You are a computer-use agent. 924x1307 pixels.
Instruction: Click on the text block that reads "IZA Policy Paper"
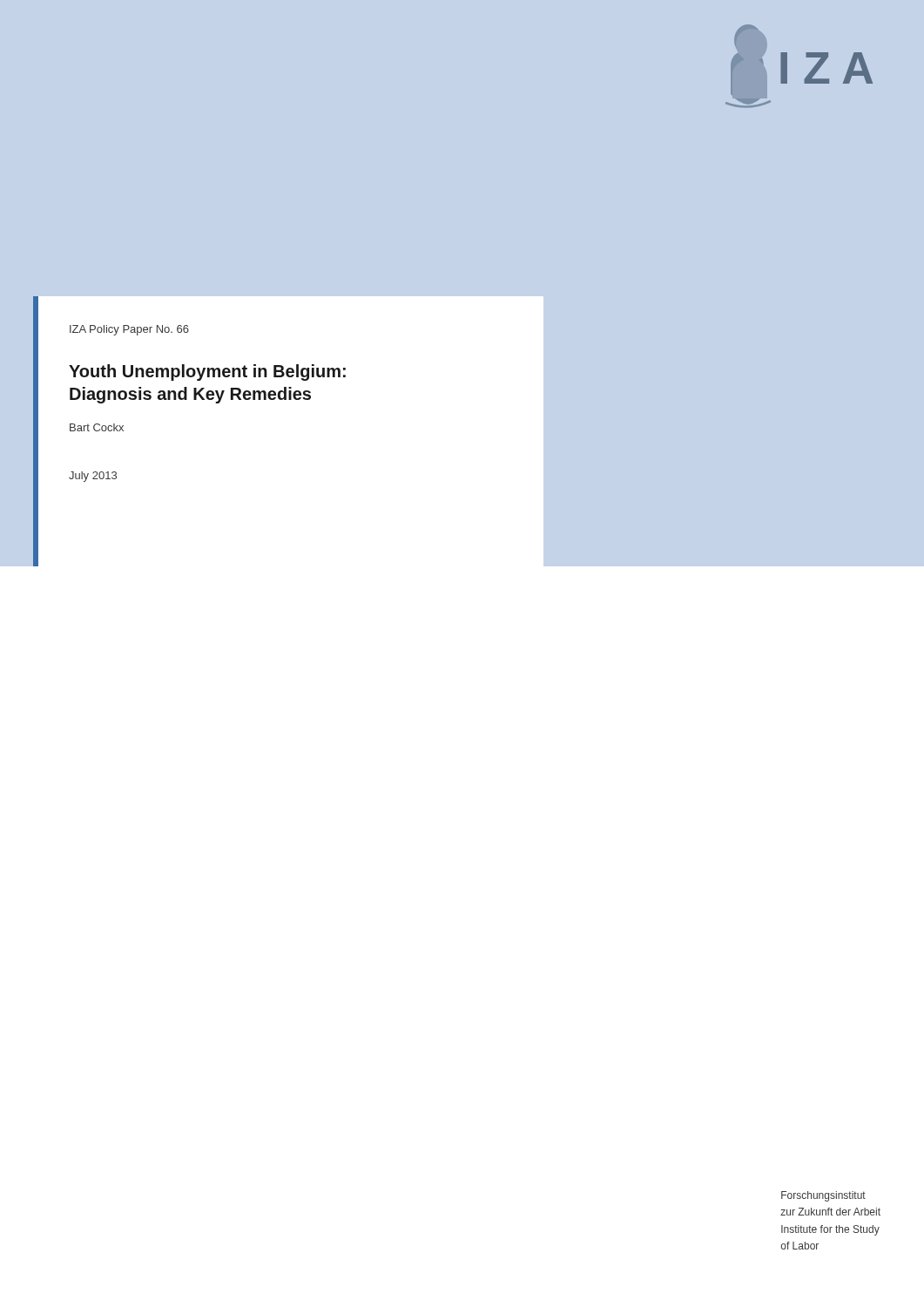[129, 329]
